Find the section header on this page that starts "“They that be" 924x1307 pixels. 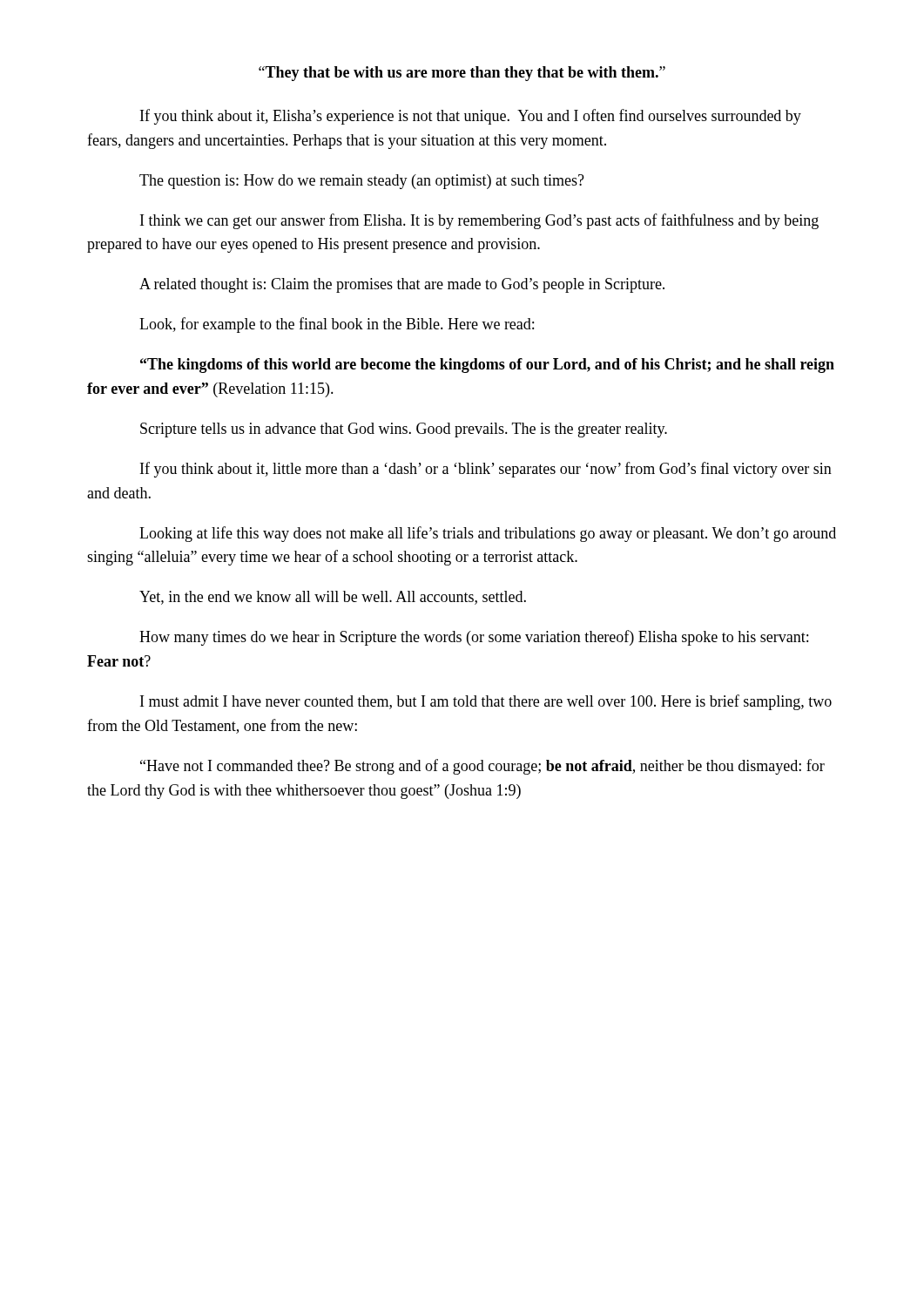coord(462,72)
